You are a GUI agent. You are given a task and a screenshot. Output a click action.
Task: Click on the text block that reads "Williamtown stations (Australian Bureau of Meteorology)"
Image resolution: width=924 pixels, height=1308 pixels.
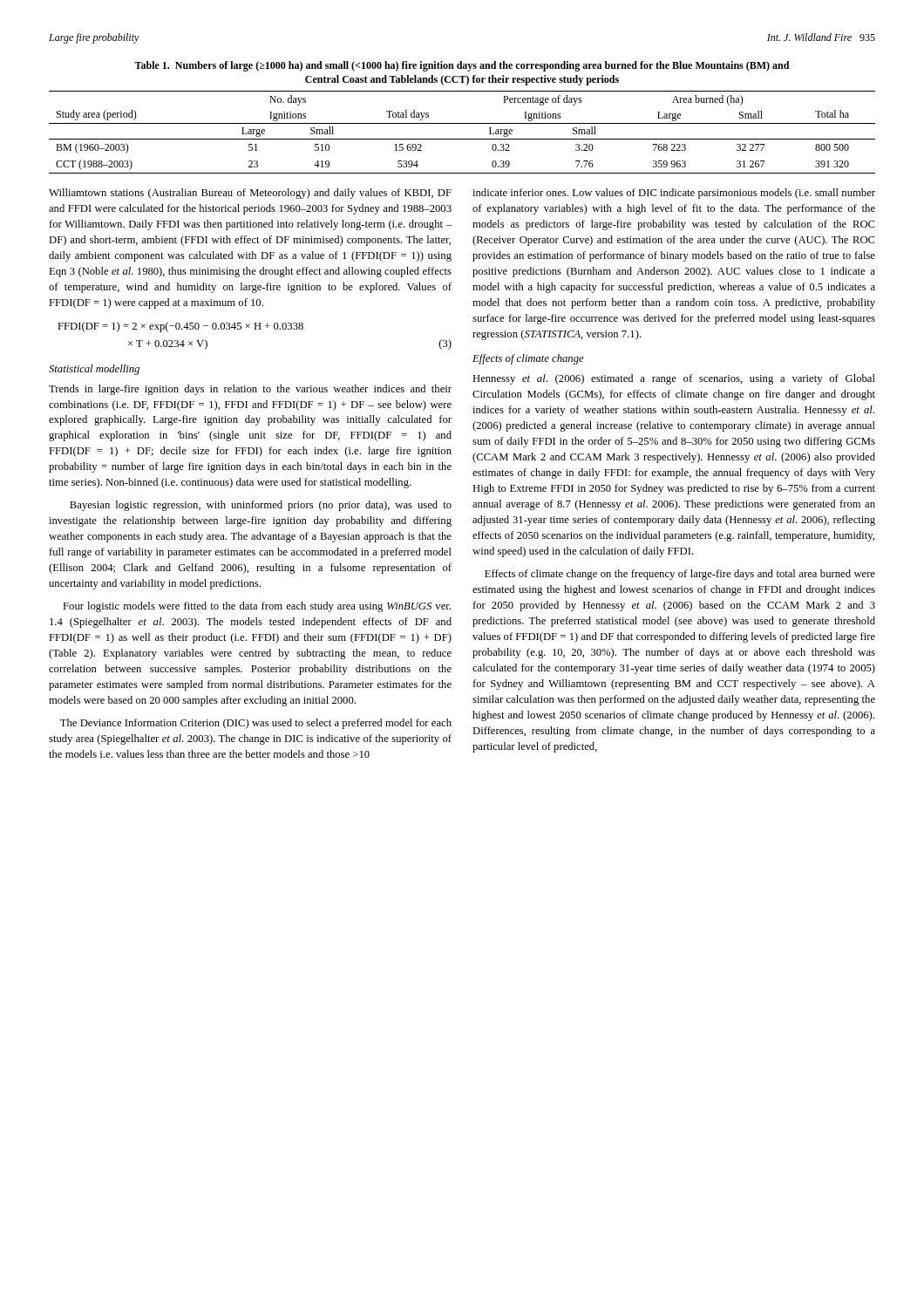pyautogui.click(x=250, y=248)
